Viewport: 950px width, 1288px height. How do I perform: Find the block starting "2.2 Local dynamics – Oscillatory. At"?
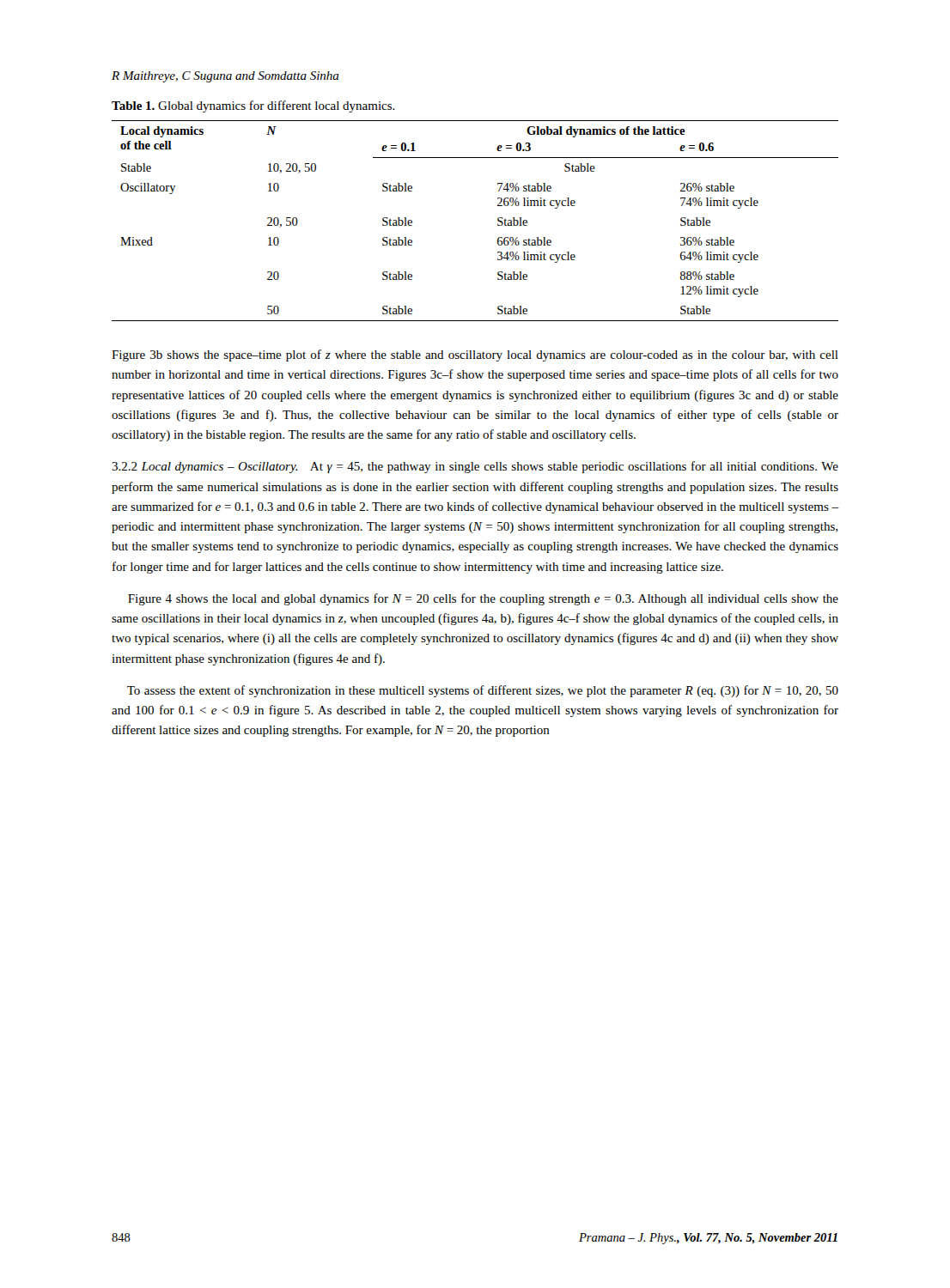point(475,599)
